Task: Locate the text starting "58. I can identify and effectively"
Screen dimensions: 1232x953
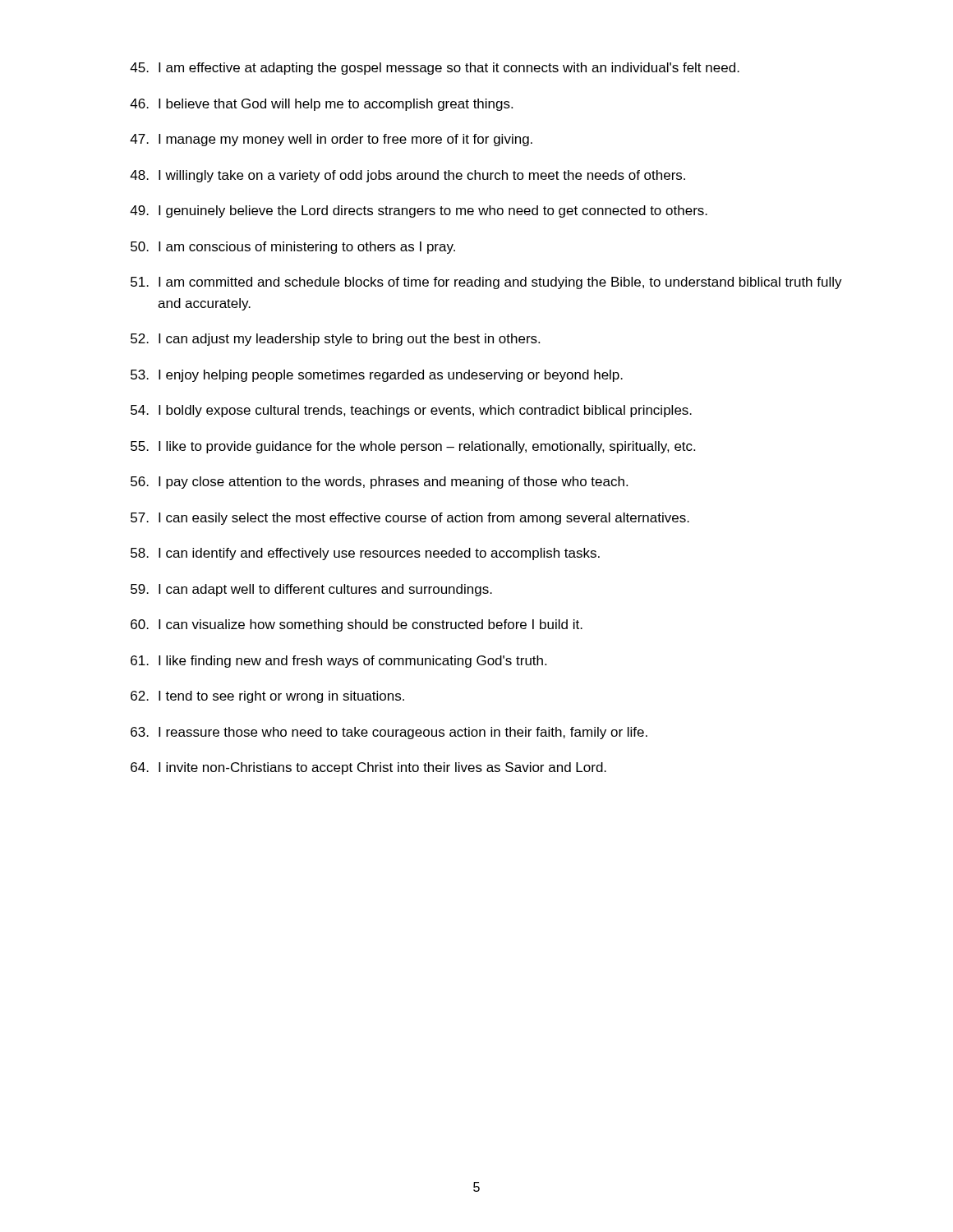Action: 476,553
